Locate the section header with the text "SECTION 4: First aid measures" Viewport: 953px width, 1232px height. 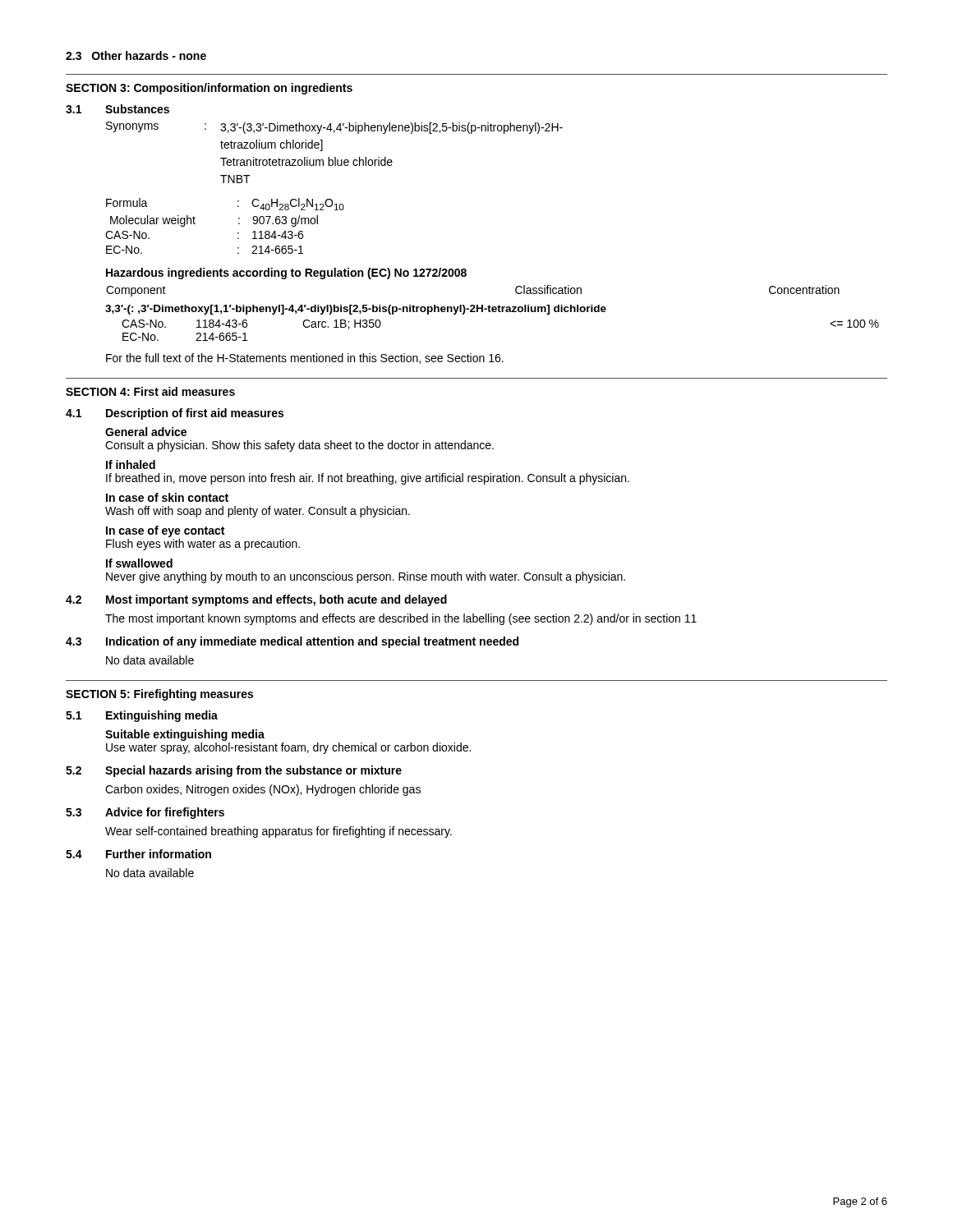pos(150,392)
